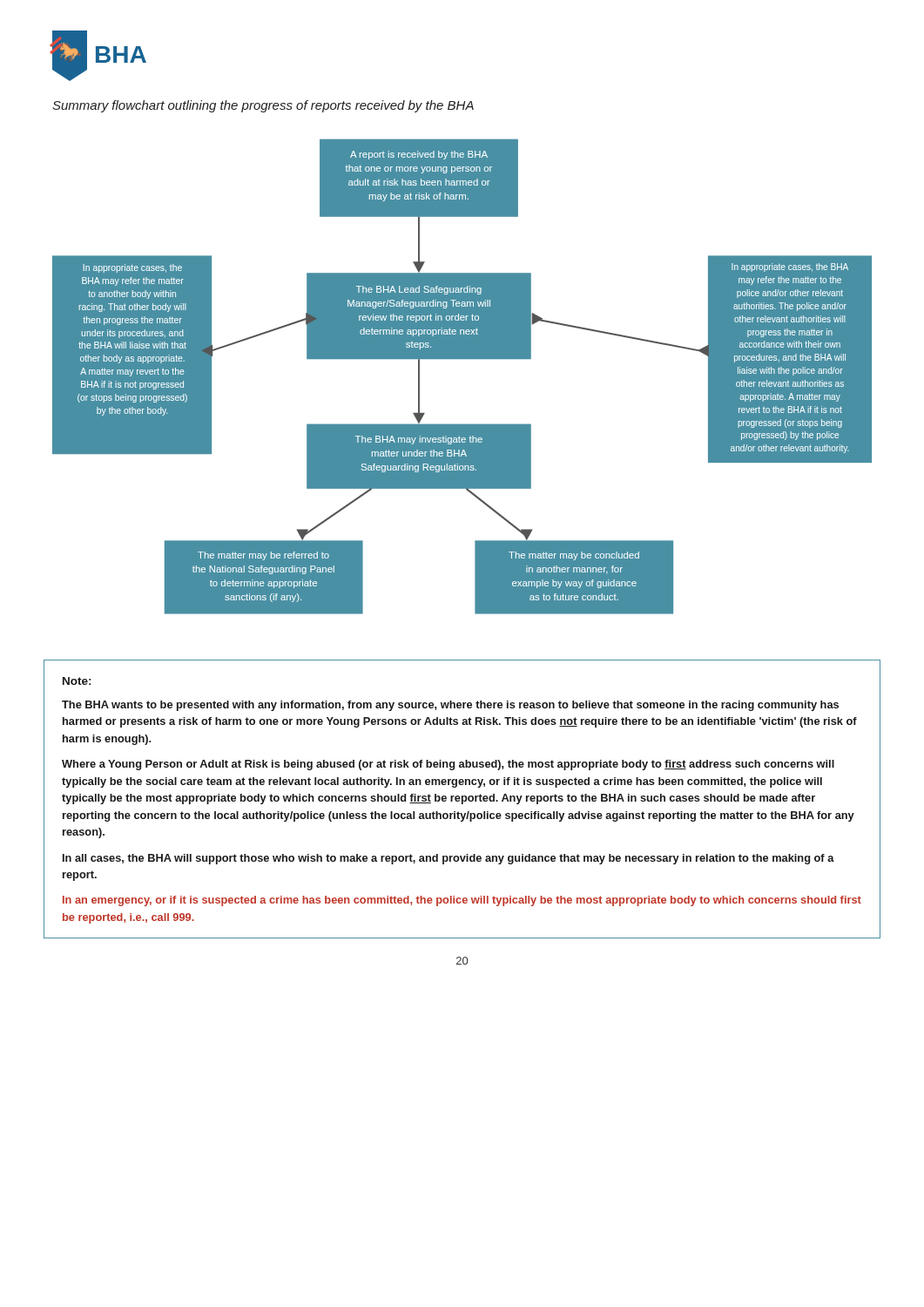This screenshot has height=1307, width=924.
Task: Find the passage starting "The BHA wants to be presented"
Action: pyautogui.click(x=459, y=721)
